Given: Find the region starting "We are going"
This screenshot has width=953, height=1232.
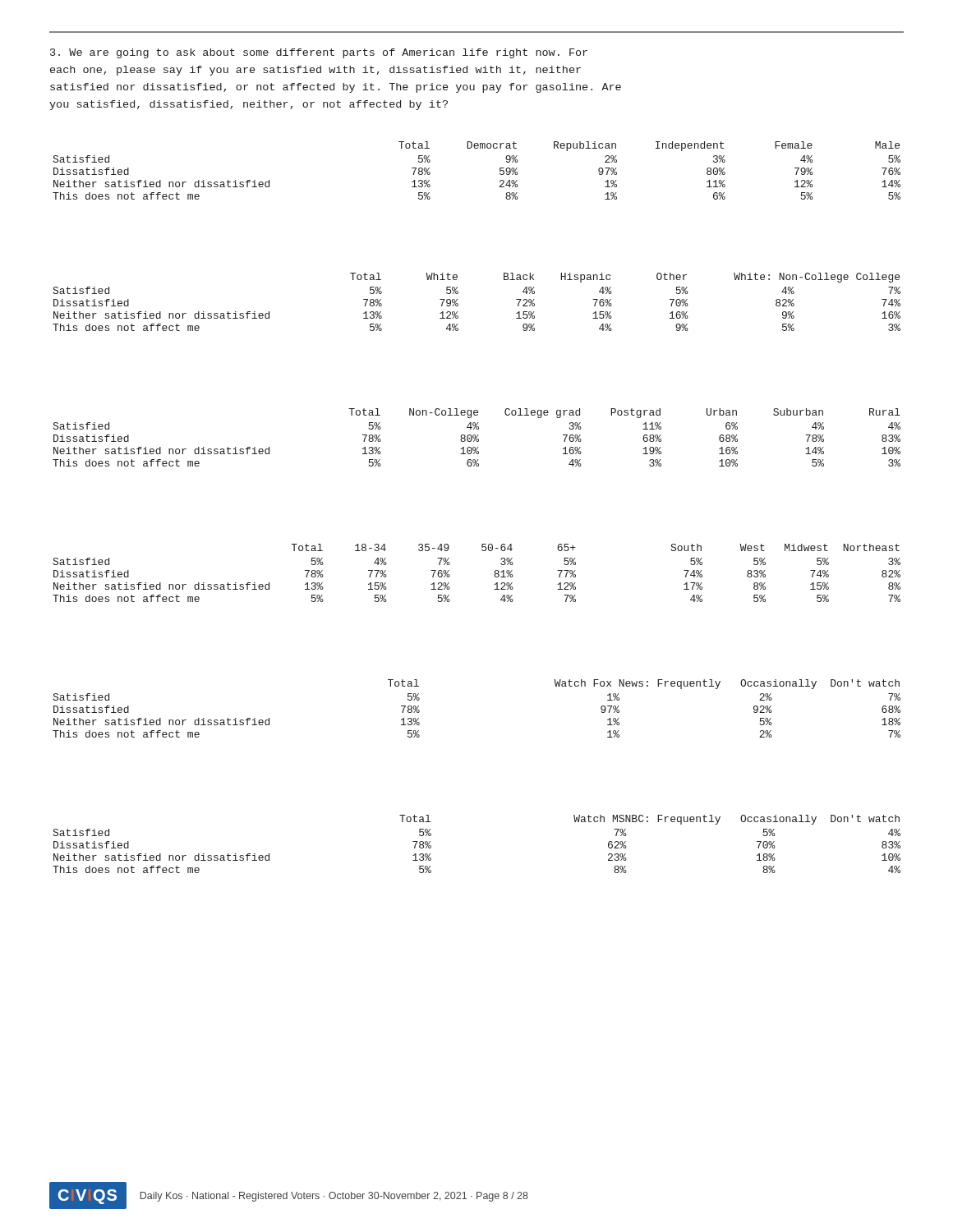Looking at the screenshot, I should [335, 79].
